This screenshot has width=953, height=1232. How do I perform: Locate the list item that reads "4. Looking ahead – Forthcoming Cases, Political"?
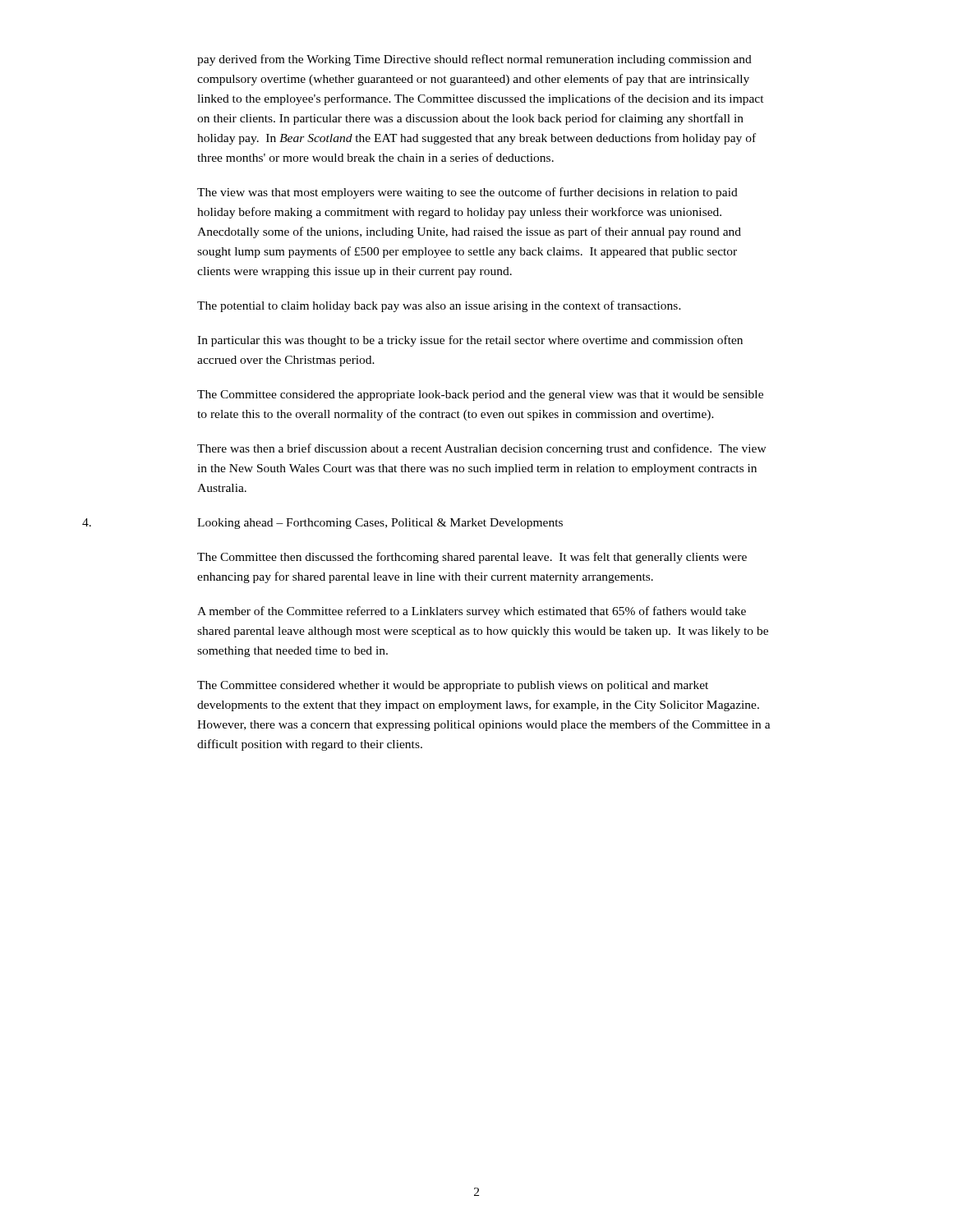[427, 523]
